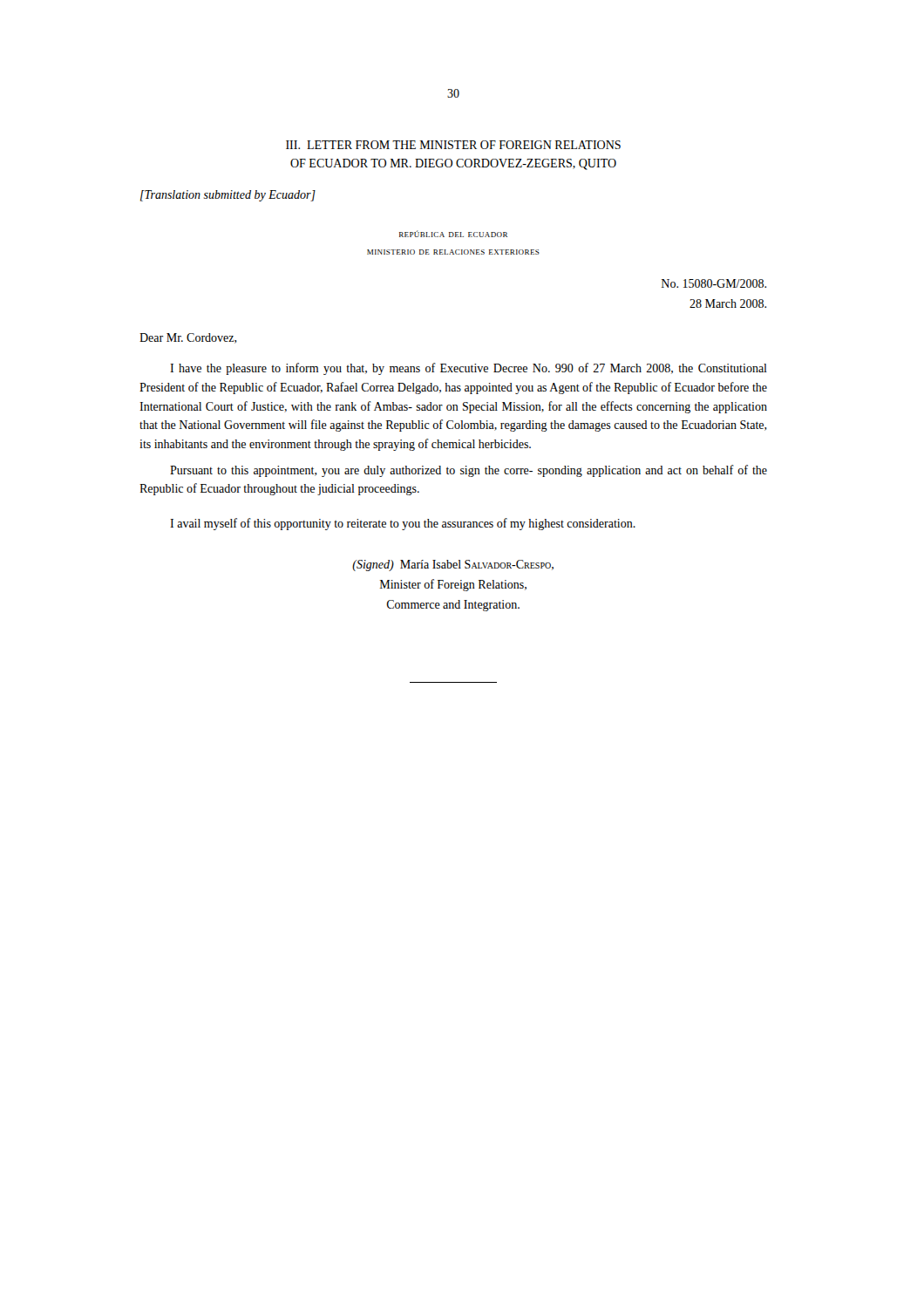Image resolution: width=924 pixels, height=1308 pixels.
Task: Find the section header on this page that starts "III. LETTER FROM"
Action: [453, 154]
